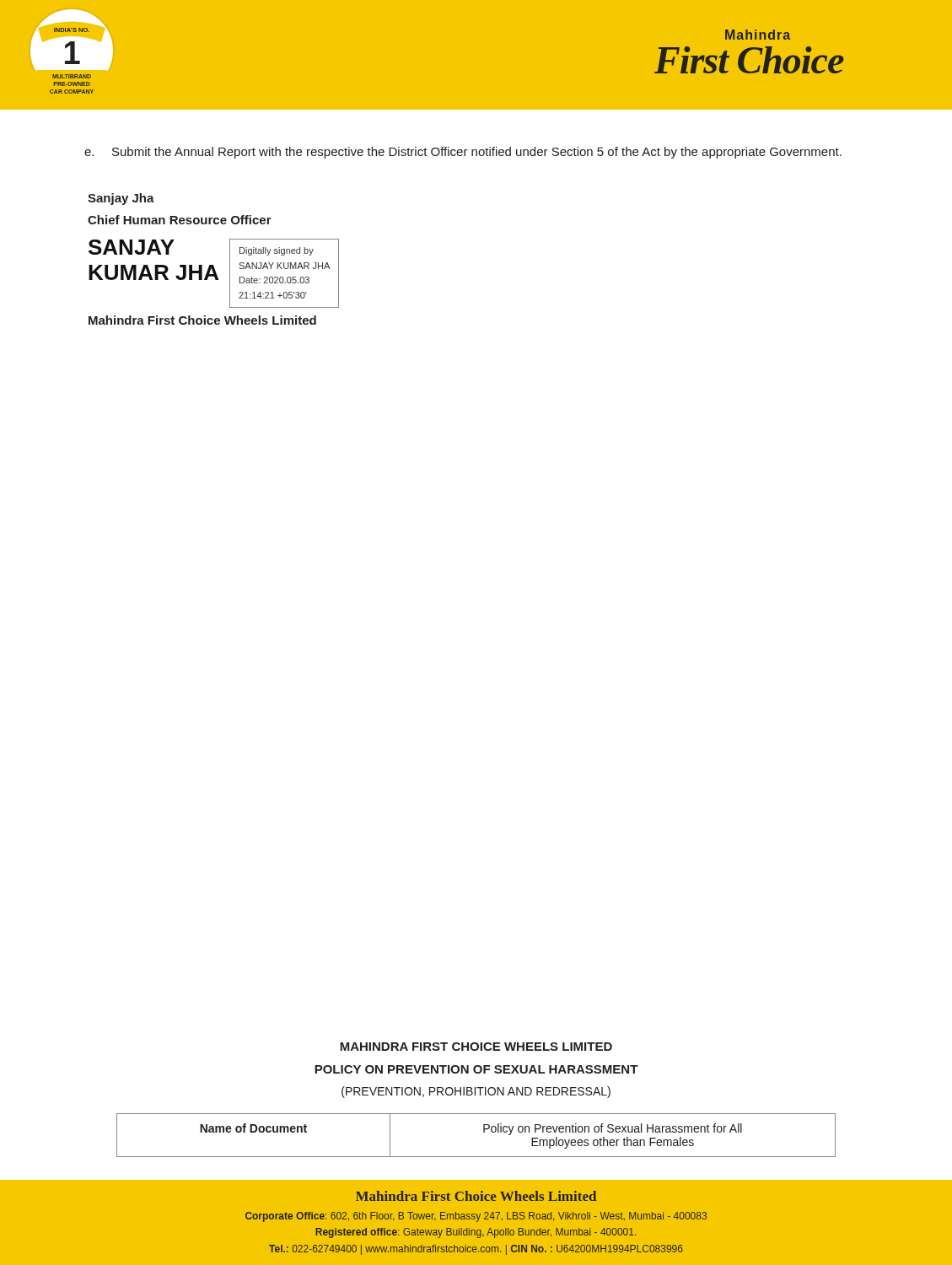Find the text block starting "Sanjay Jha Chief Human Resource Officer"
952x1265 pixels.
point(121,199)
